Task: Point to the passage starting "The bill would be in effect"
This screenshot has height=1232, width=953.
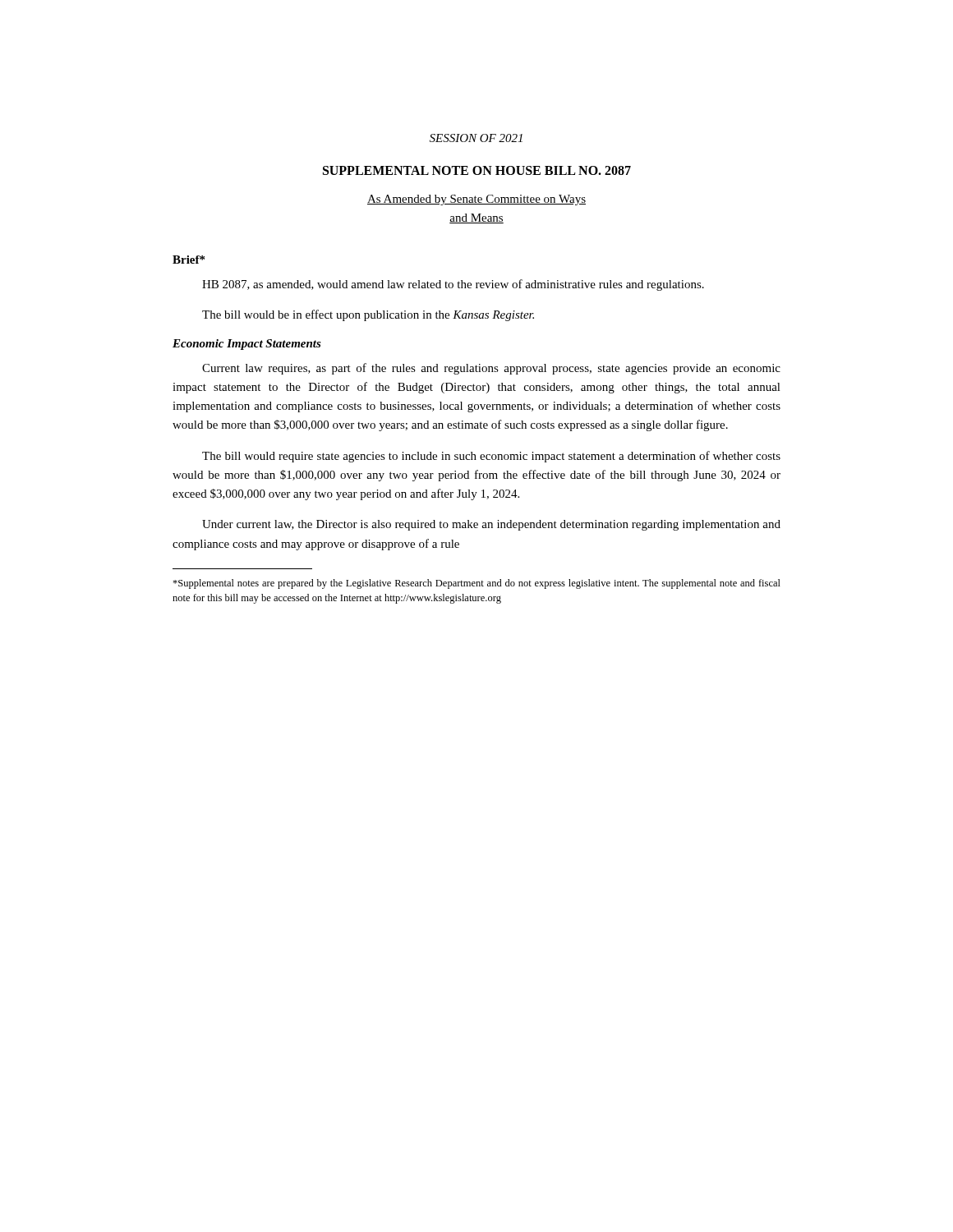Action: pyautogui.click(x=369, y=315)
